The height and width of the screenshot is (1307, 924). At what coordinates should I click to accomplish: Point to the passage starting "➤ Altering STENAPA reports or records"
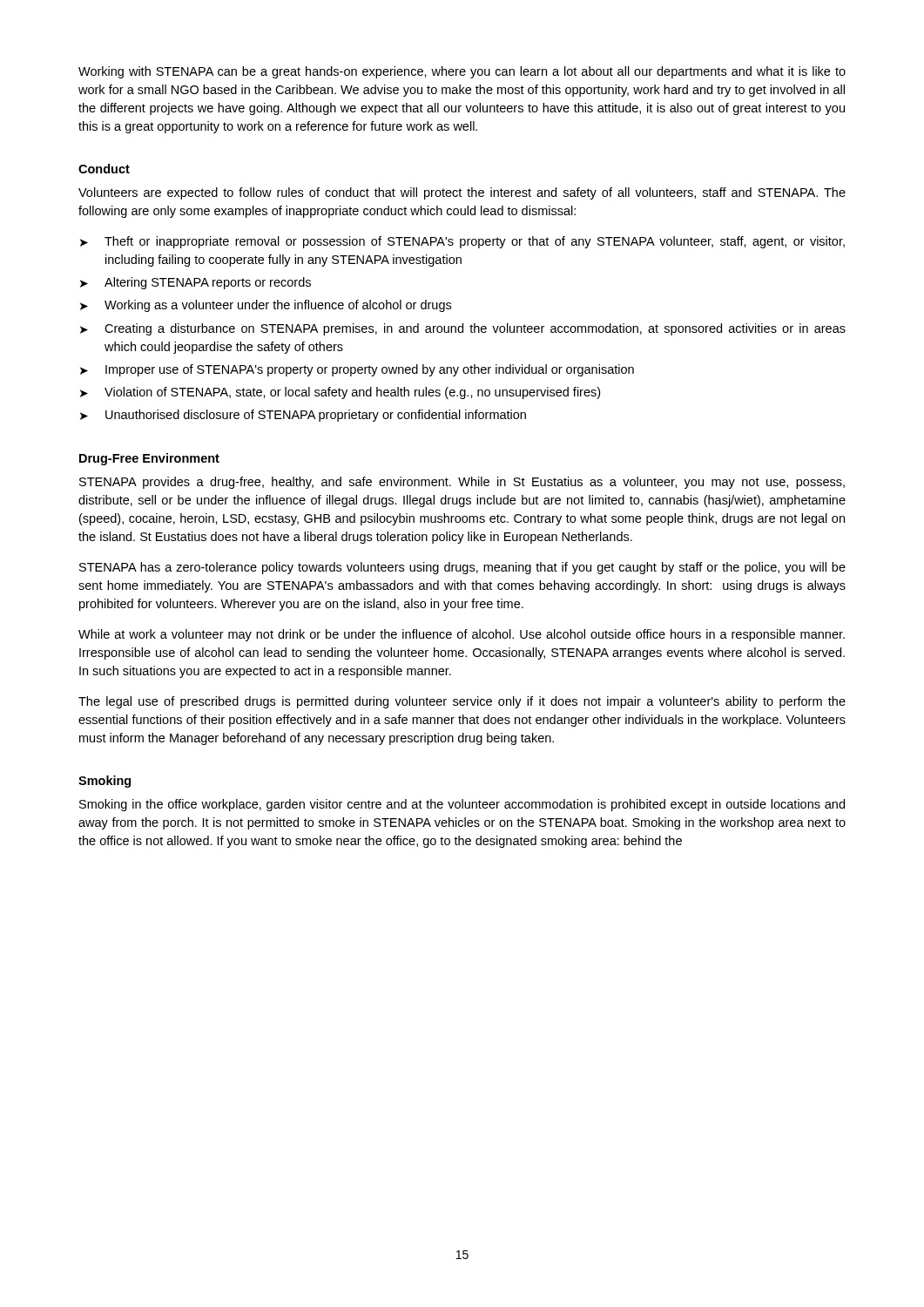tap(196, 283)
